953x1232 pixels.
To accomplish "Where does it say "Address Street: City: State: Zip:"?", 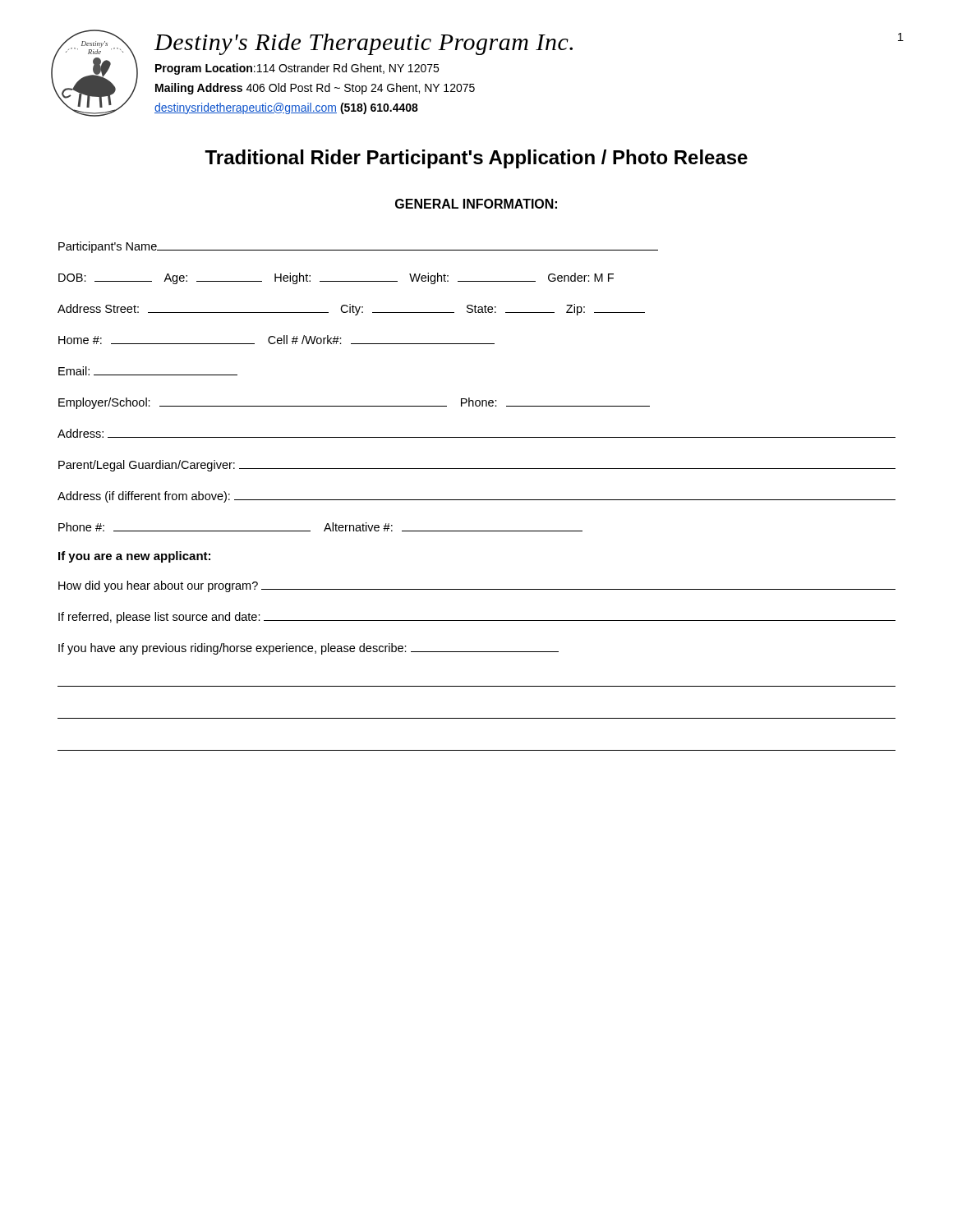I will [351, 307].
